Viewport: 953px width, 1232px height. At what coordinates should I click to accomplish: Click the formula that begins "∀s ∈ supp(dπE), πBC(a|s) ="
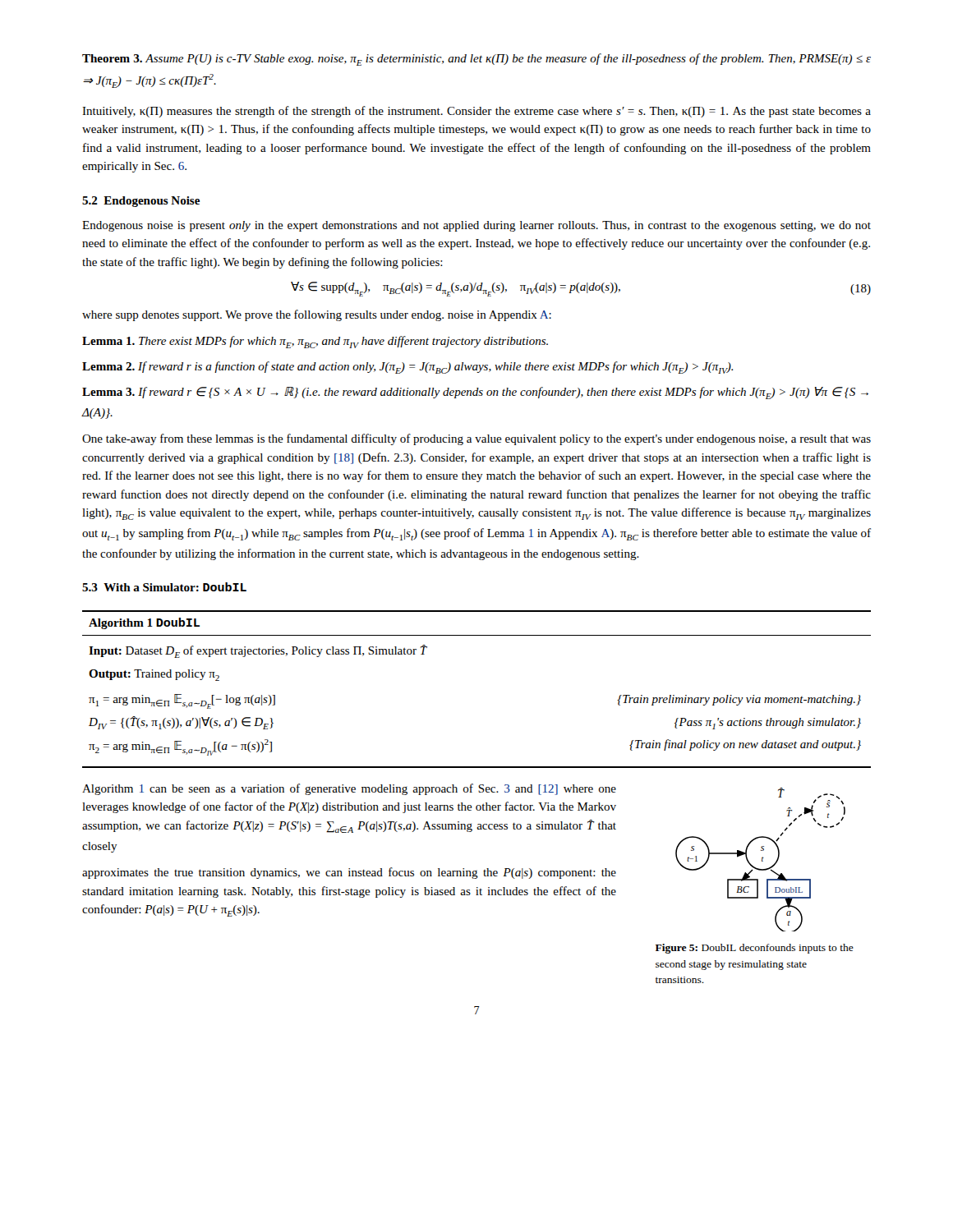pyautogui.click(x=476, y=289)
